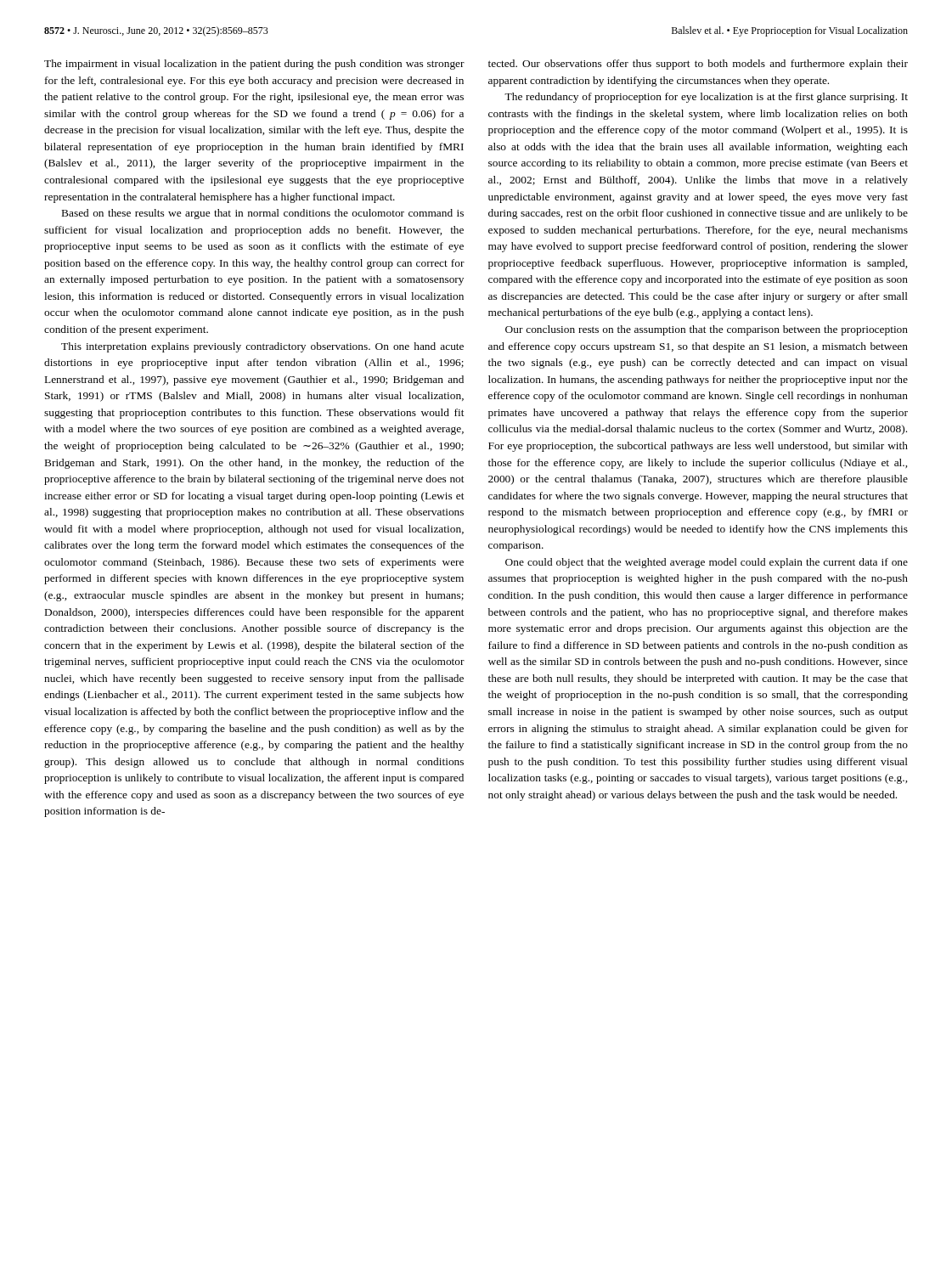This screenshot has height=1274, width=952.
Task: Point to the passage starting "This interpretation explains previously contradictory observations. On"
Action: coord(254,579)
